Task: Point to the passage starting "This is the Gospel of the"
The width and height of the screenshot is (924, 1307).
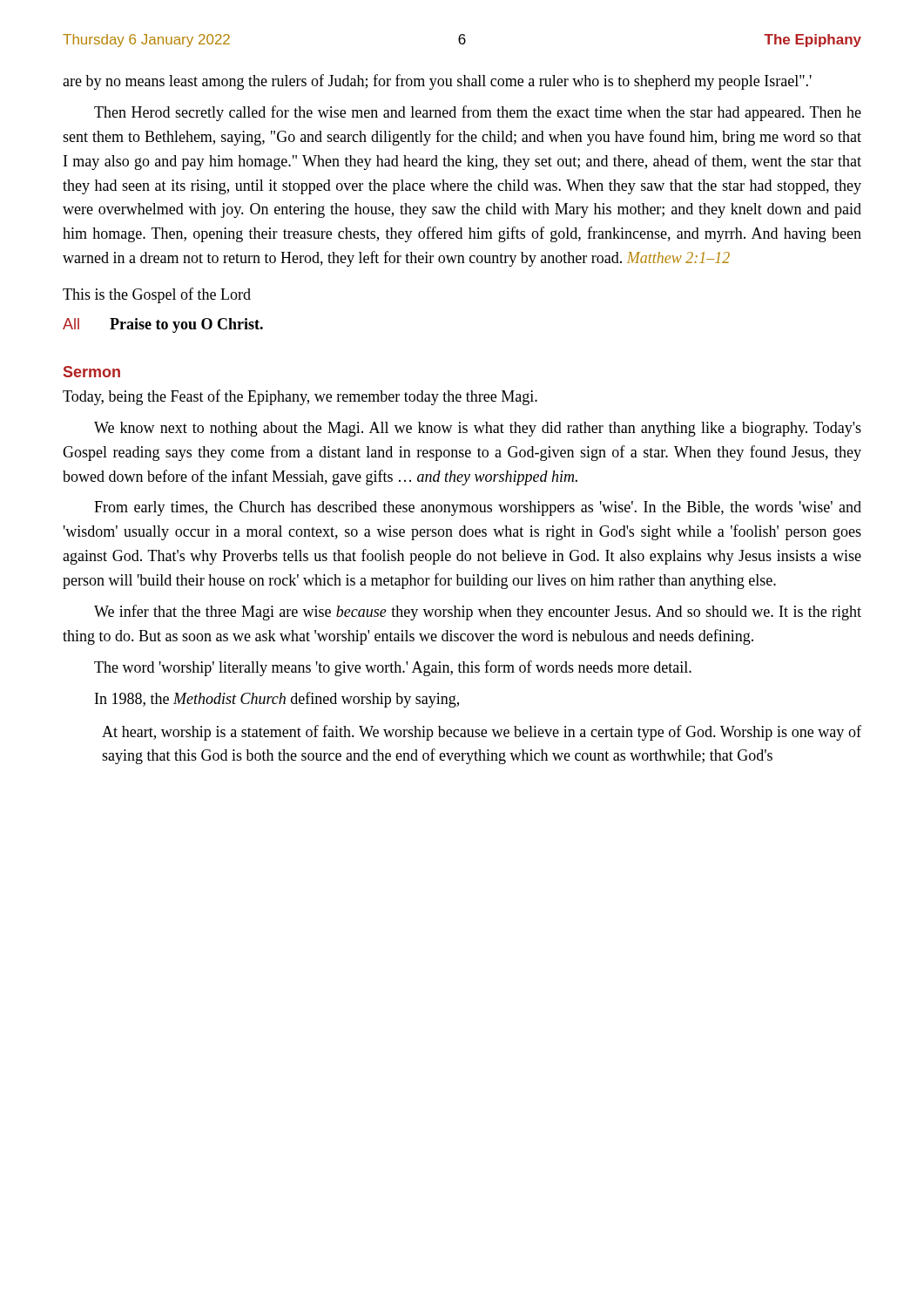Action: 157,295
